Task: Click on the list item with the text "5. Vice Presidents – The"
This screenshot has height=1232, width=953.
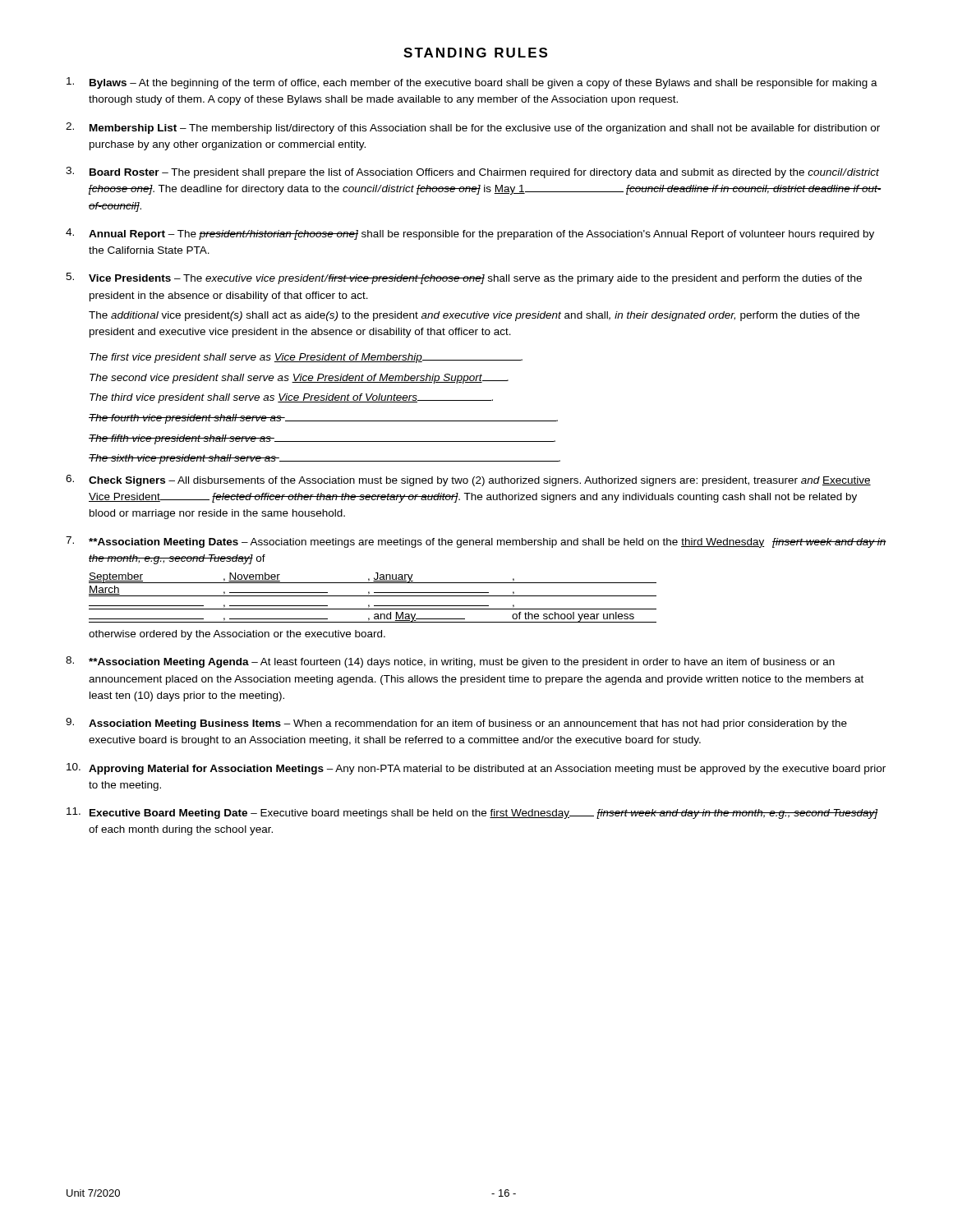Action: [x=476, y=307]
